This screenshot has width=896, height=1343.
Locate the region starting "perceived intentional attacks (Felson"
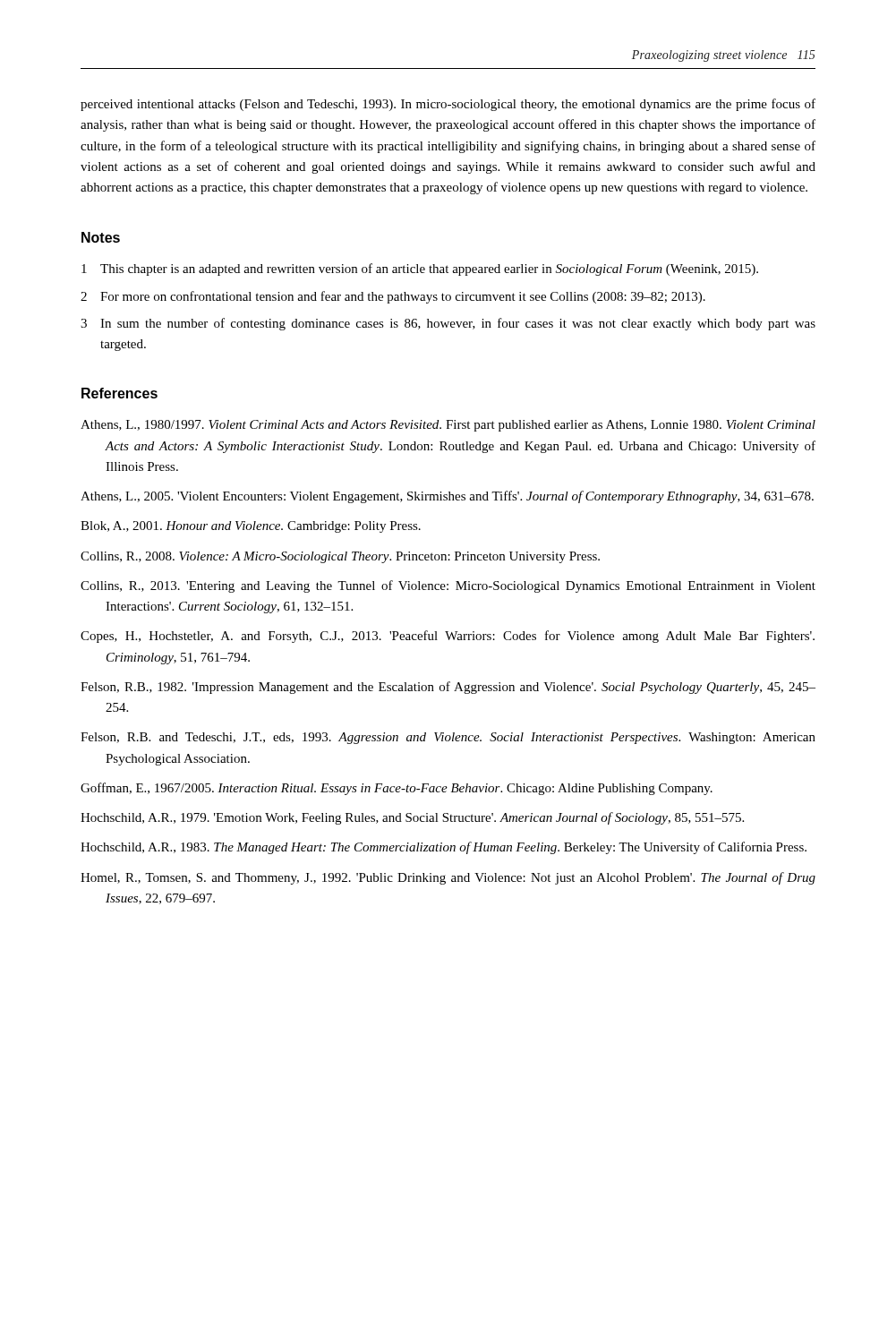click(x=448, y=146)
